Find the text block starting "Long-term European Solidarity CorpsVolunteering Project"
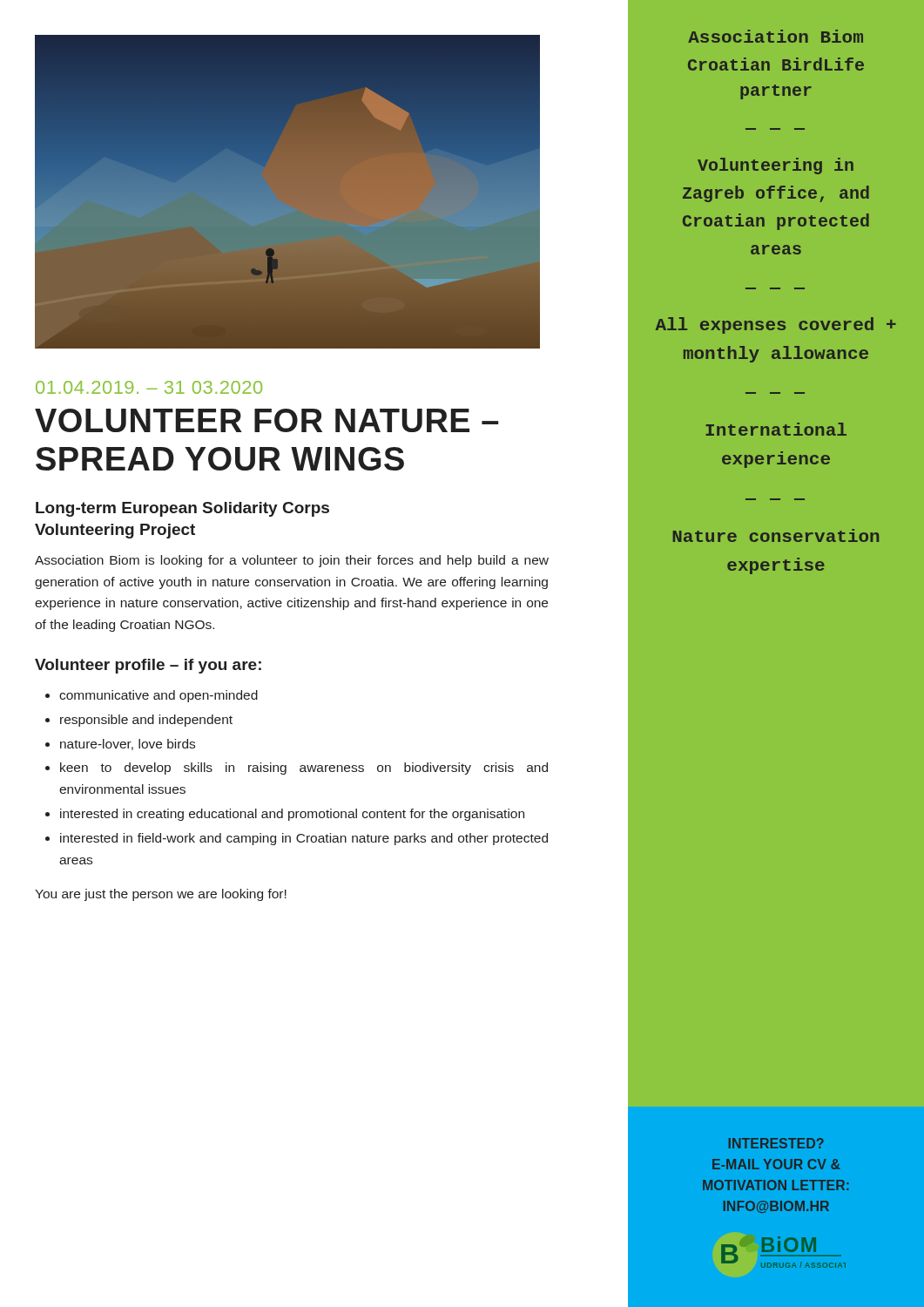This screenshot has height=1307, width=924. point(182,519)
